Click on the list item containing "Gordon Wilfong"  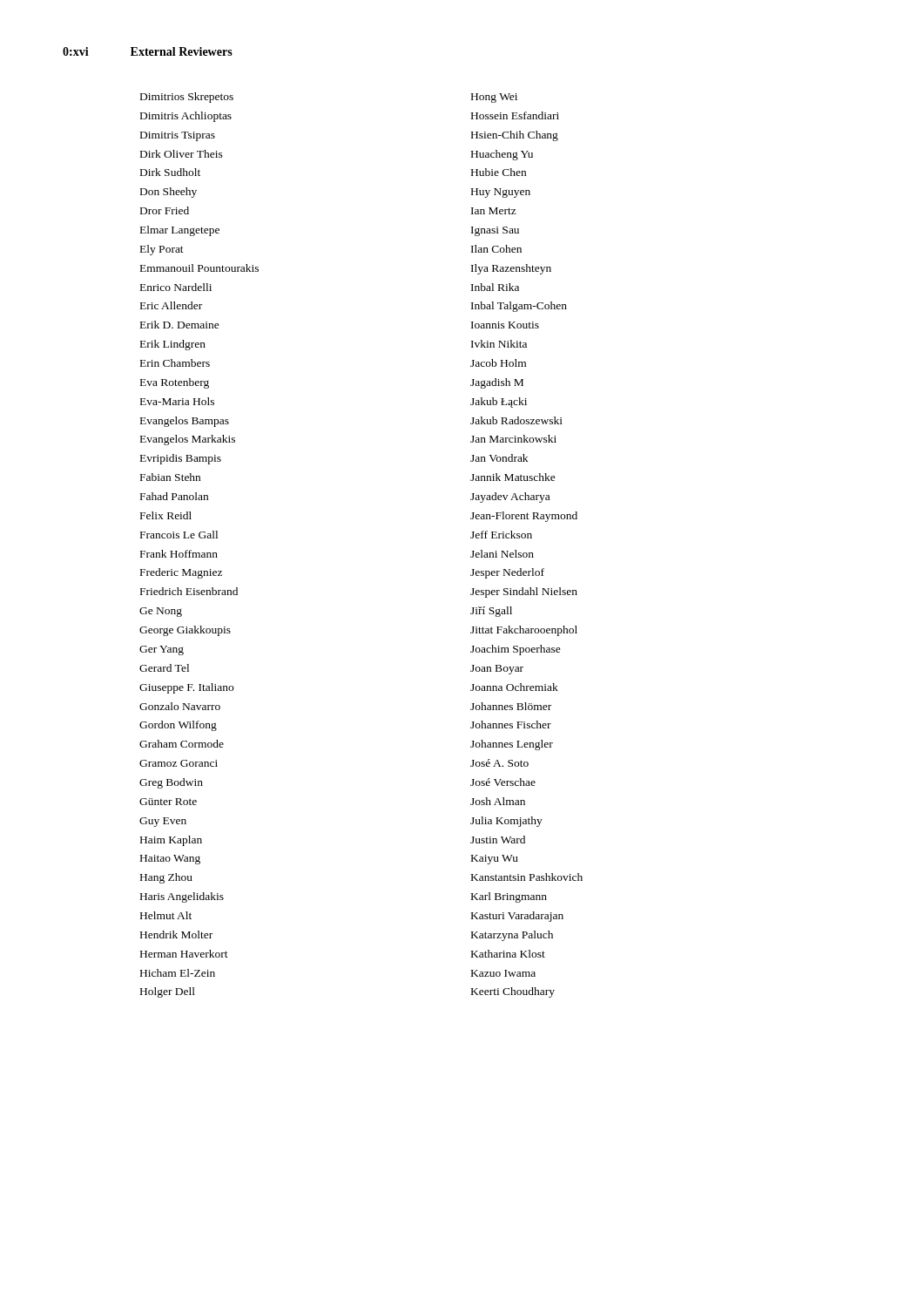178,725
